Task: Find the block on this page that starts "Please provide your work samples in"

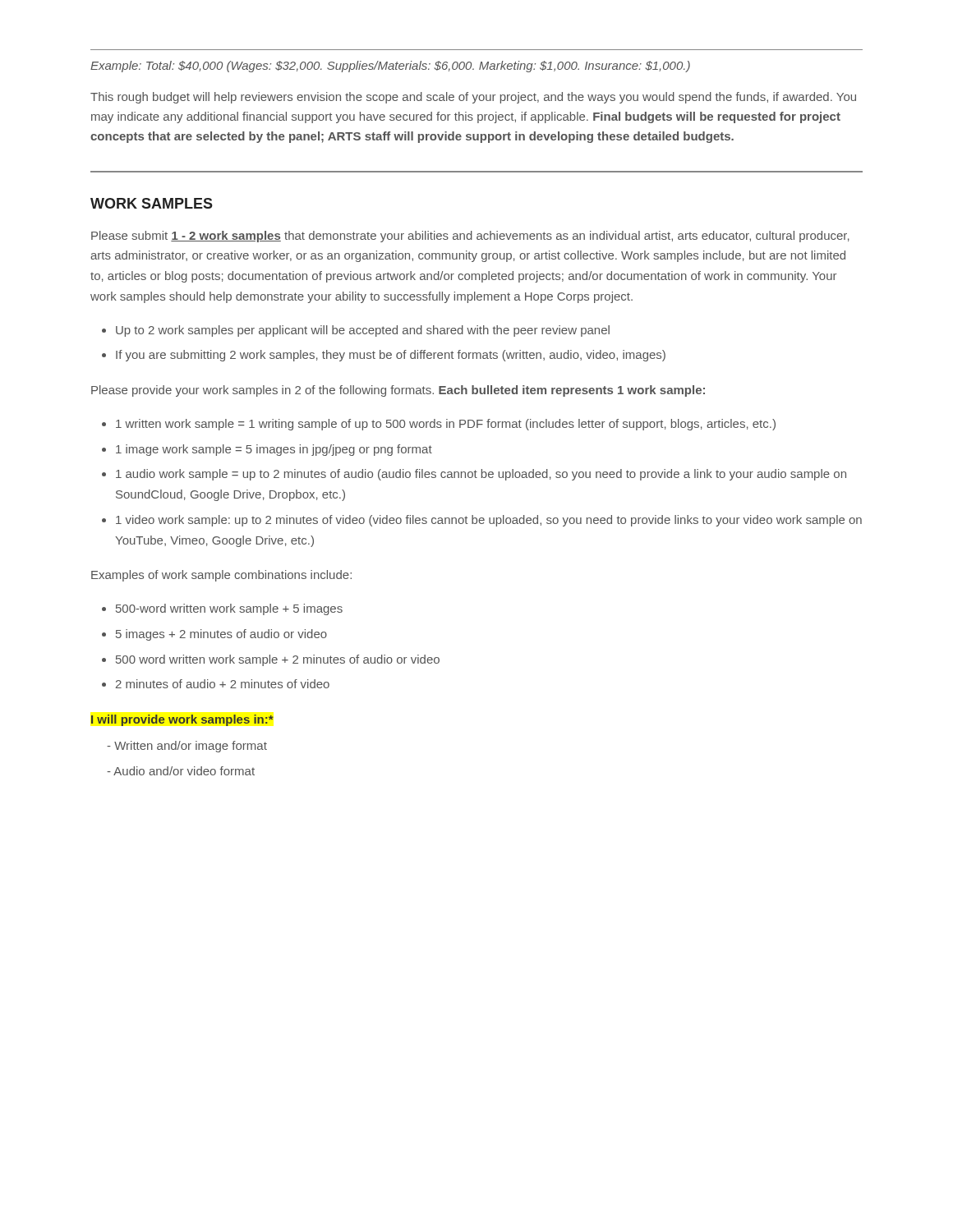Action: (x=476, y=390)
